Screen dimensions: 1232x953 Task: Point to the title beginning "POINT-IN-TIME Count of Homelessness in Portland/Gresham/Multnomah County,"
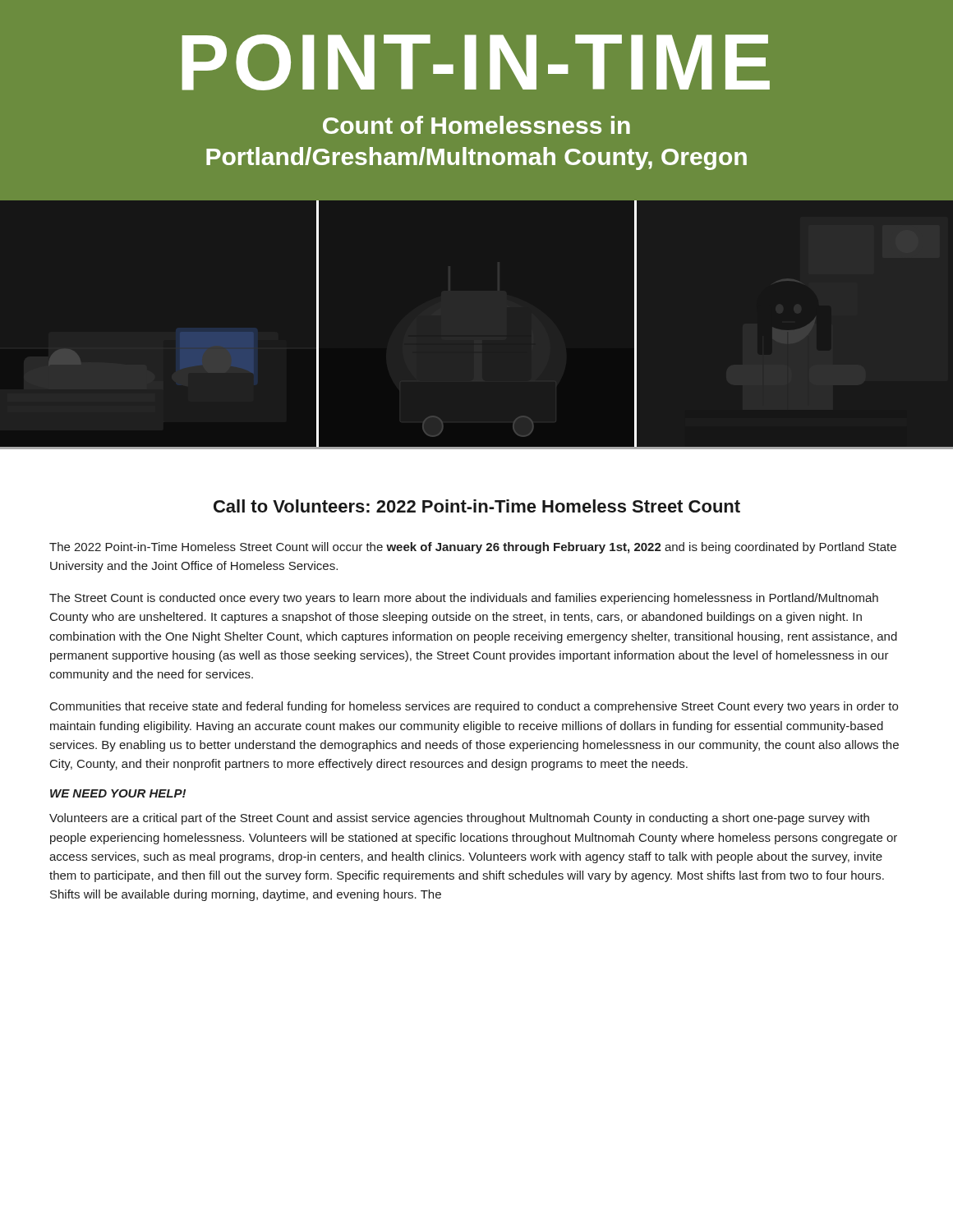pyautogui.click(x=476, y=95)
